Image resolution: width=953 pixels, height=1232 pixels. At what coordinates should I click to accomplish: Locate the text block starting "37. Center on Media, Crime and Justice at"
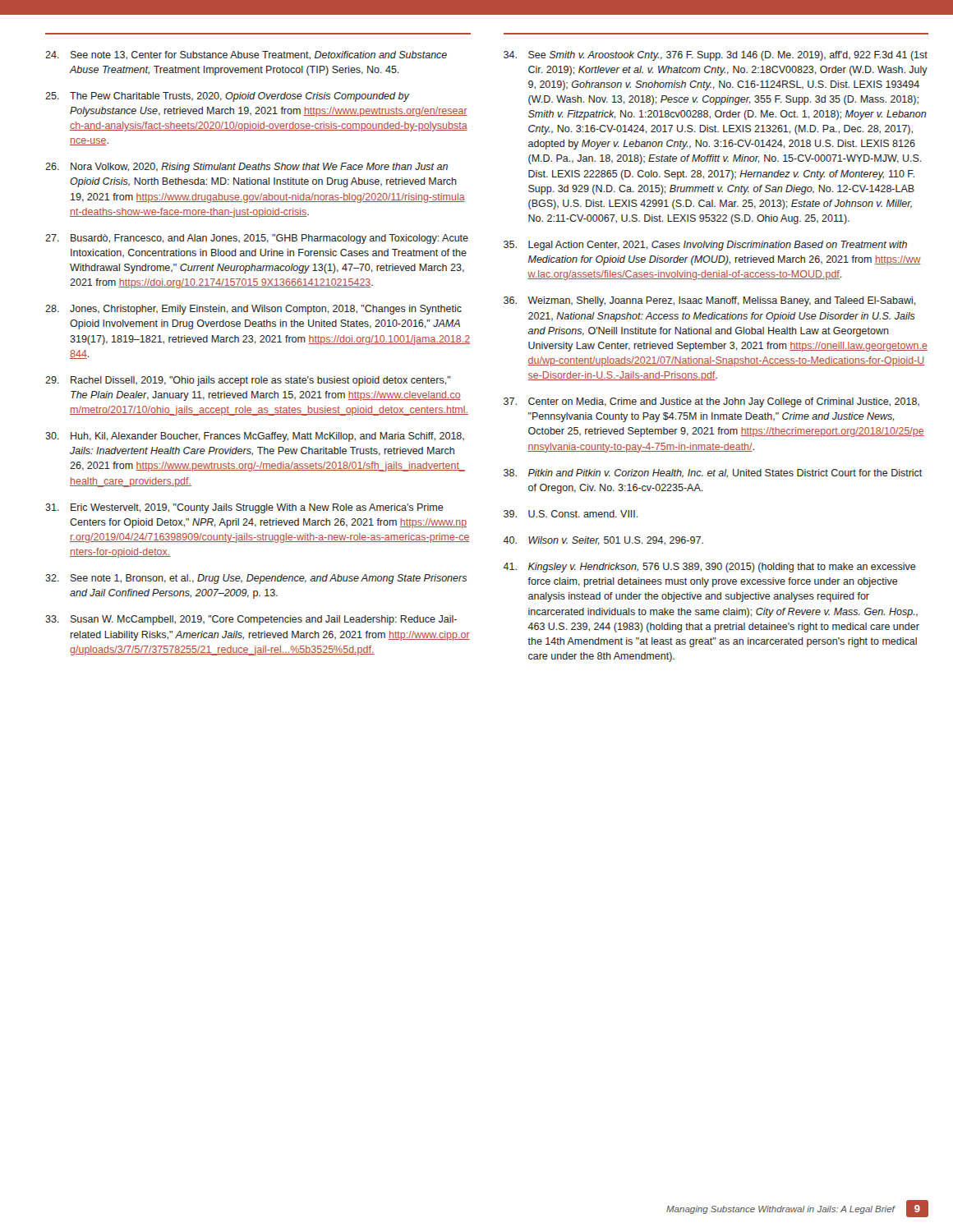pyautogui.click(x=716, y=424)
